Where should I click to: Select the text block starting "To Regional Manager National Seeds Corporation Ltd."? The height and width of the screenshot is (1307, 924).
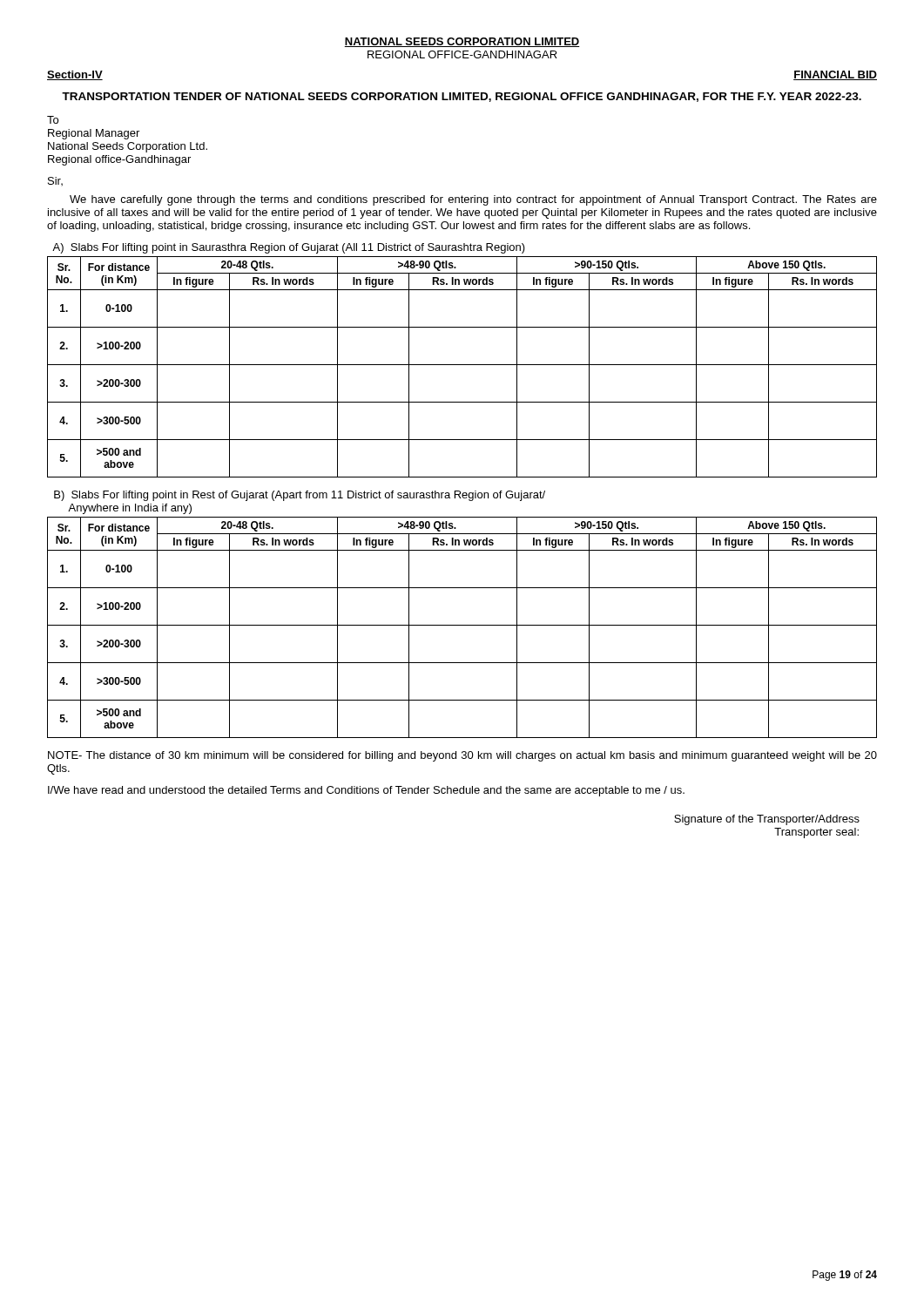tap(128, 139)
